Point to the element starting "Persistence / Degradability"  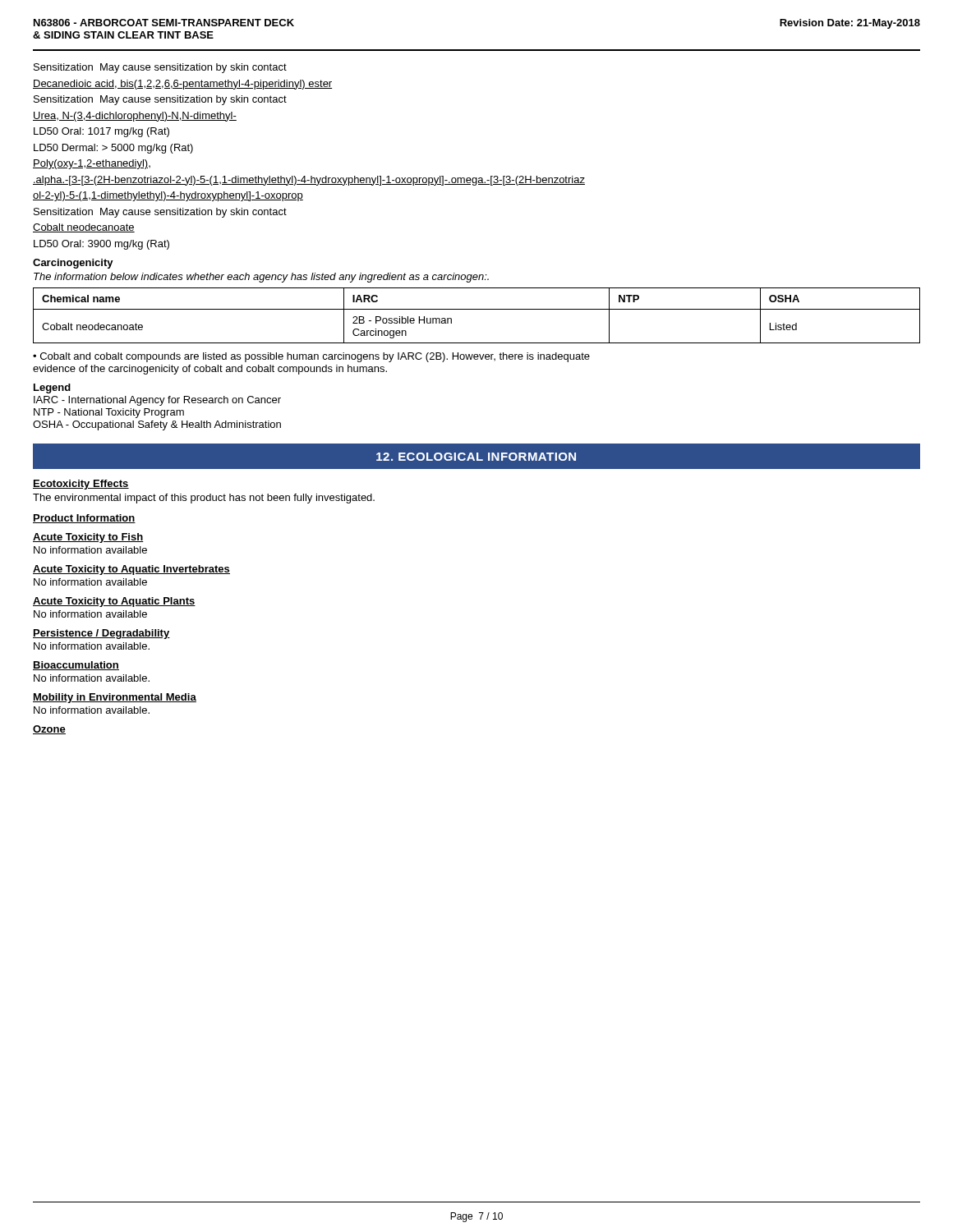(101, 633)
